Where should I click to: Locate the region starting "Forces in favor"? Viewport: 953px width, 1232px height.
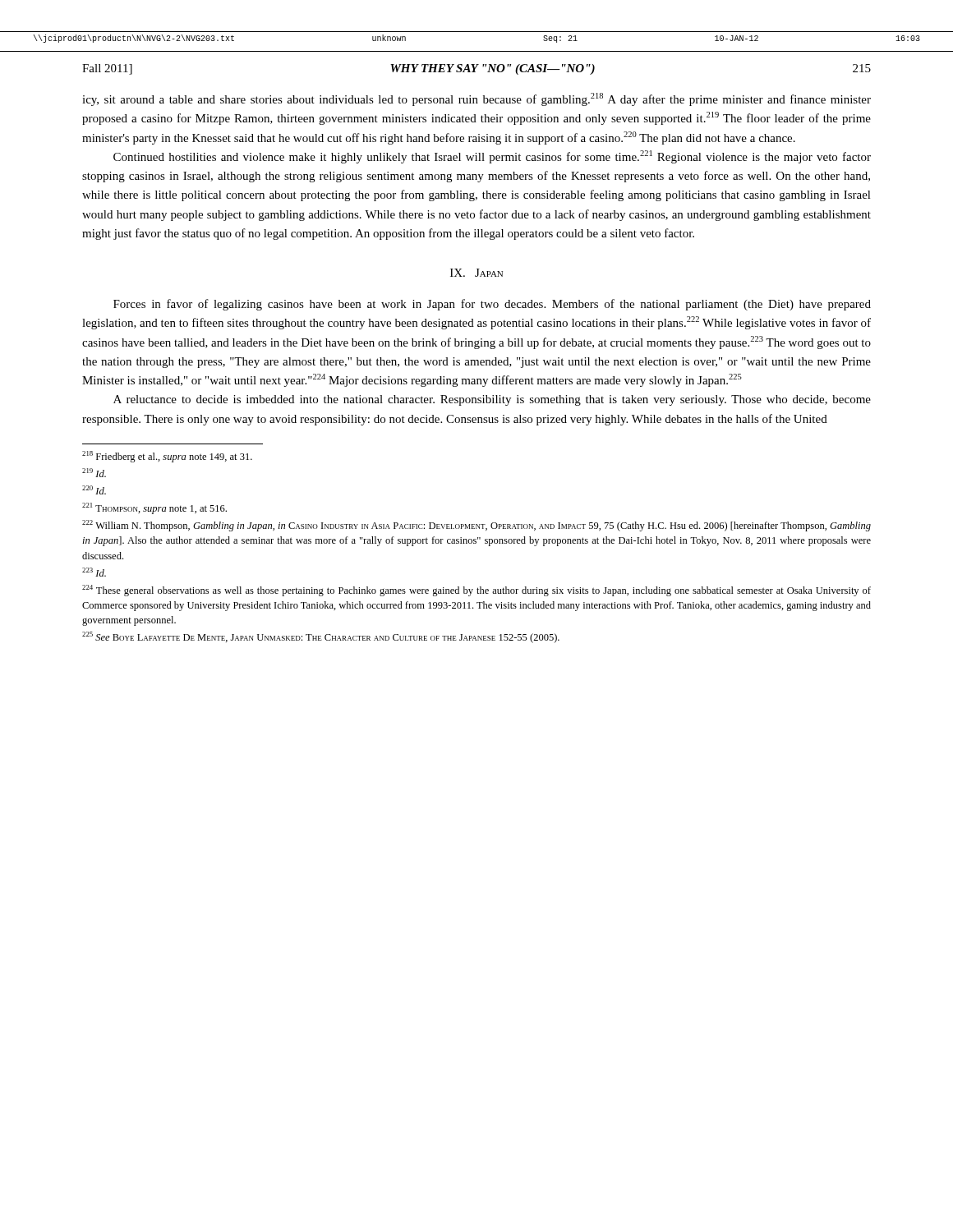point(476,343)
